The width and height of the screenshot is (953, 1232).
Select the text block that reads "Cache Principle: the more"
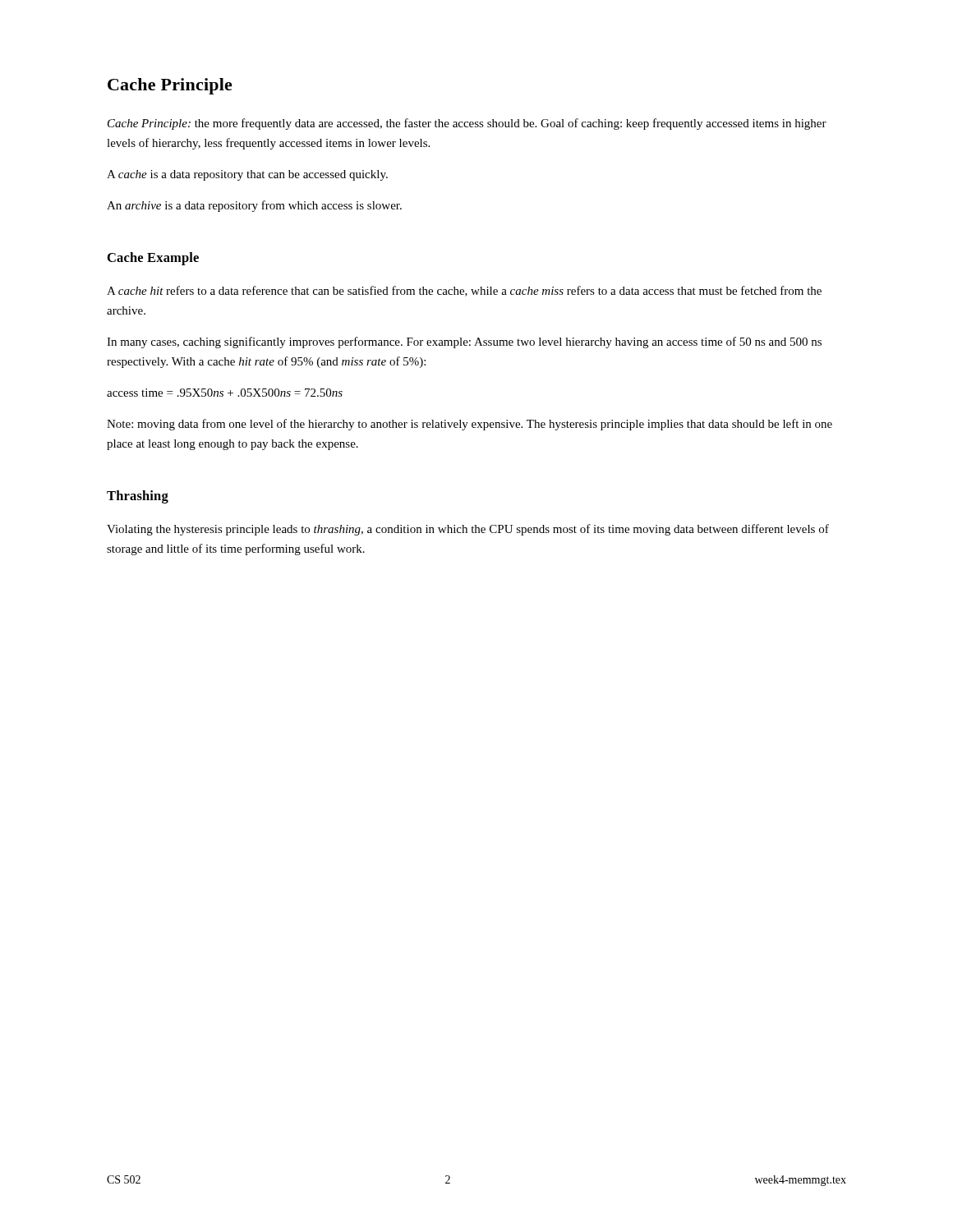coord(466,133)
